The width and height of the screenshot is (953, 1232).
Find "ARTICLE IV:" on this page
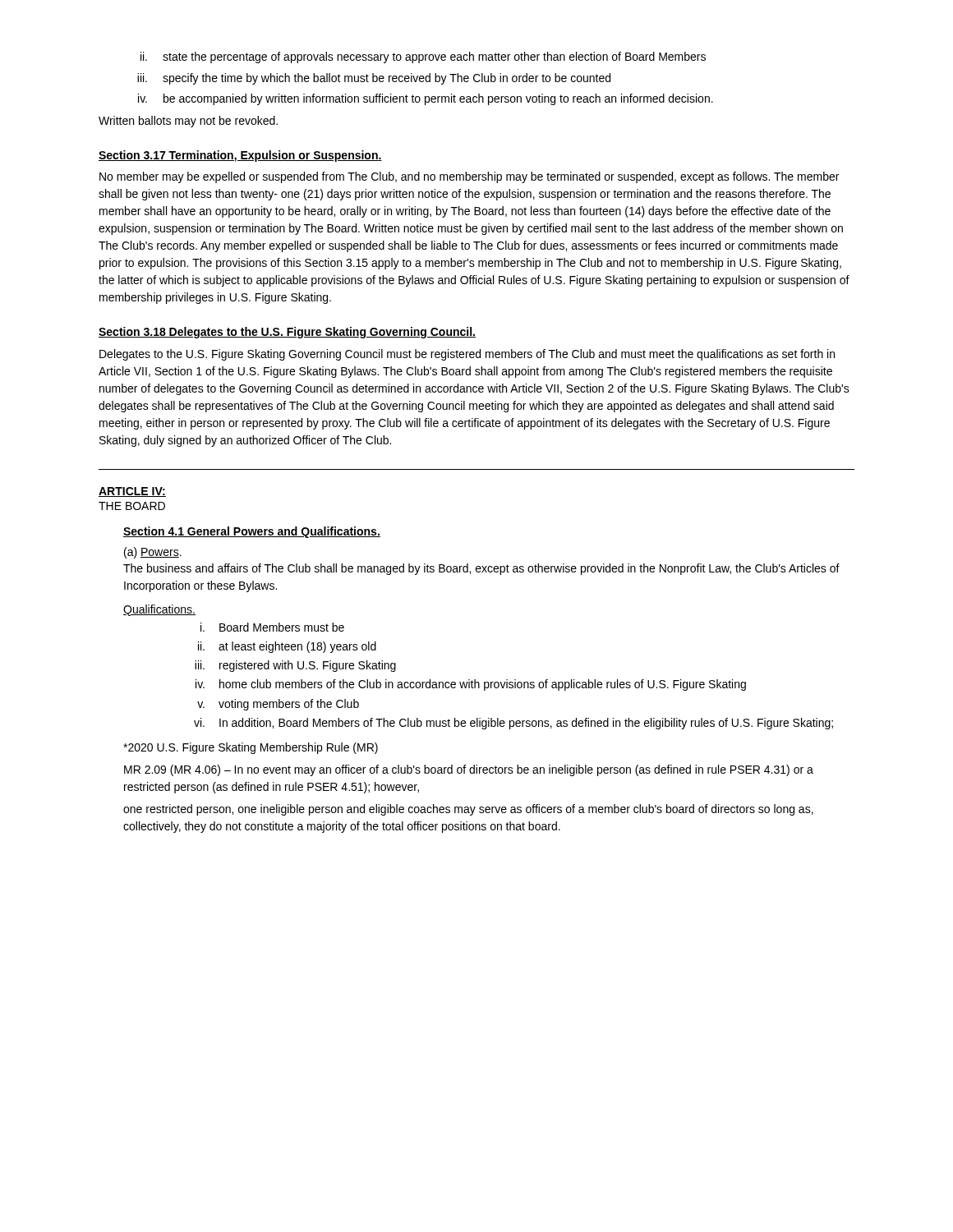[132, 491]
